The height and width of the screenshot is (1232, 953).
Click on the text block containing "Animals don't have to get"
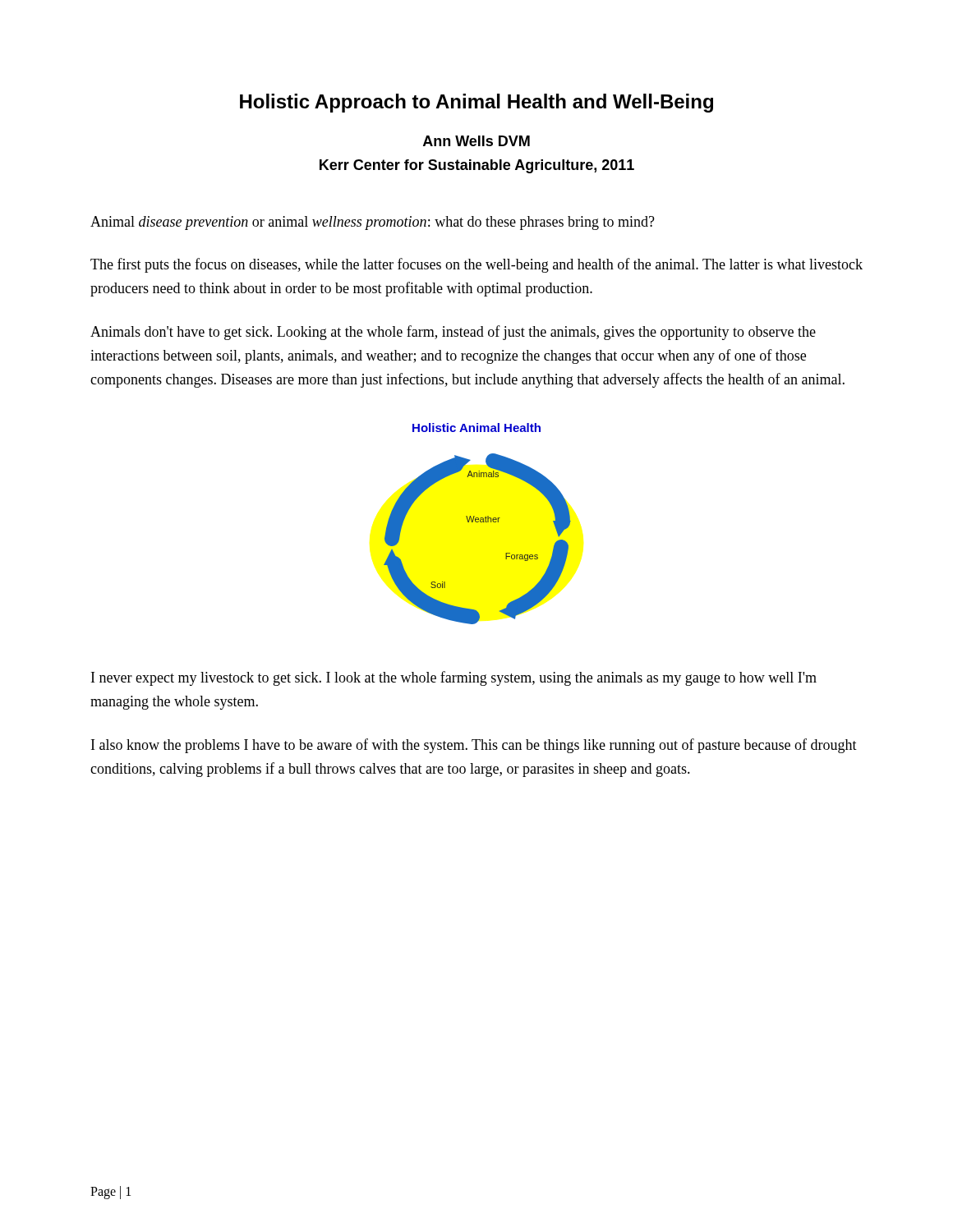(468, 355)
